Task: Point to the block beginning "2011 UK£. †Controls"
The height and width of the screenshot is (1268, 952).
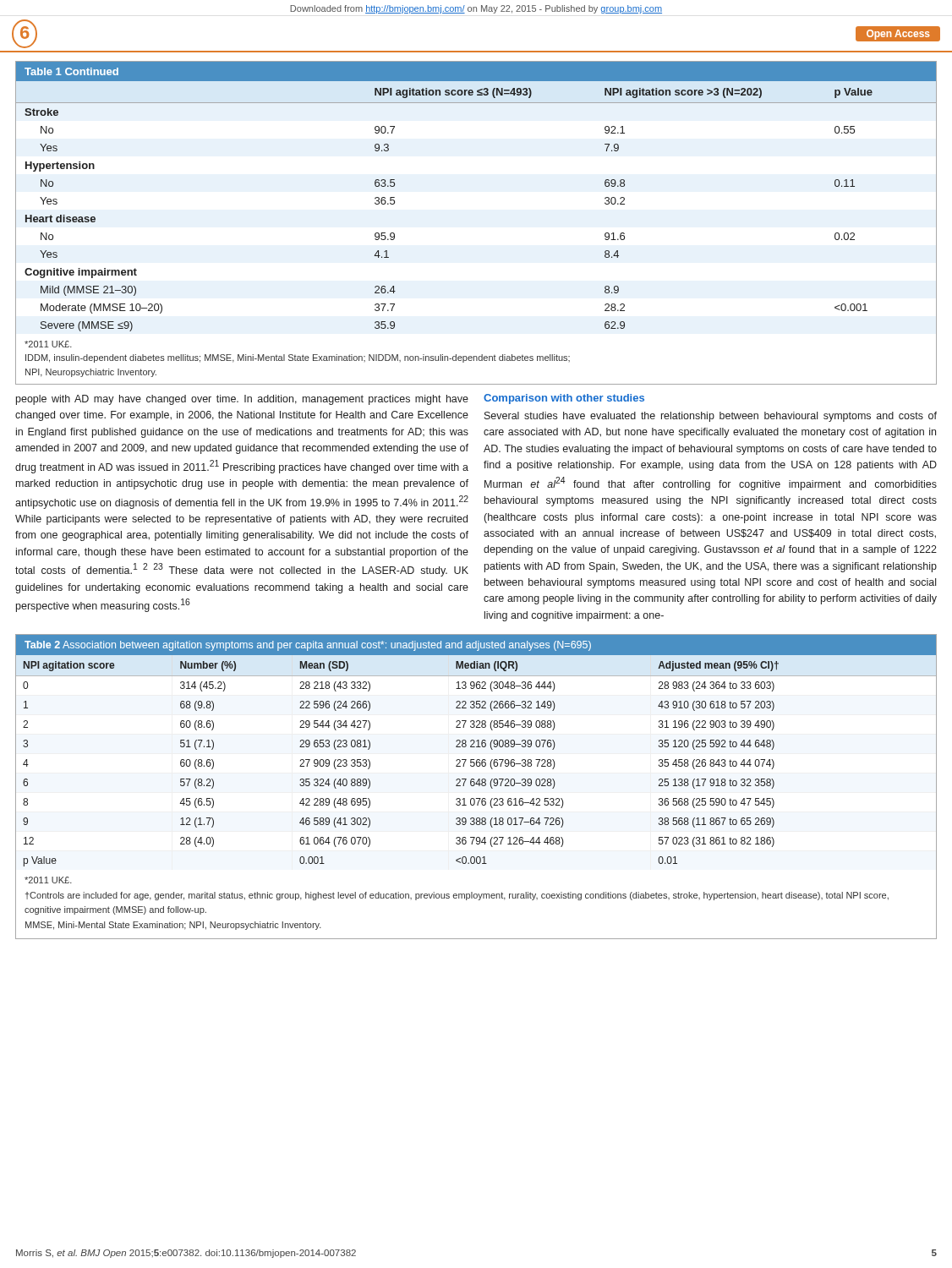Action: (x=457, y=902)
